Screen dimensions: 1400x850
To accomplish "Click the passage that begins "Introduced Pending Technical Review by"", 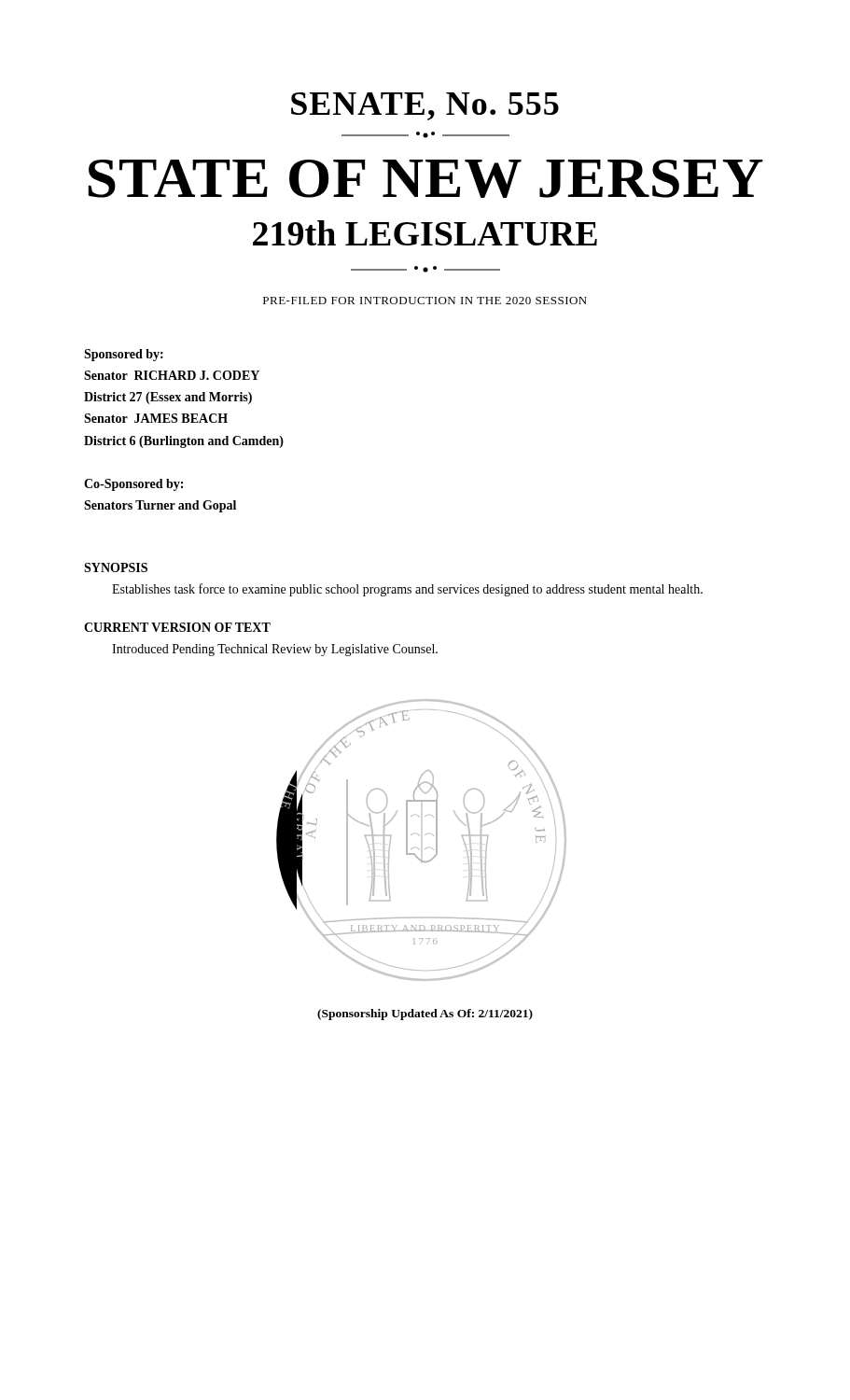I will pos(275,649).
